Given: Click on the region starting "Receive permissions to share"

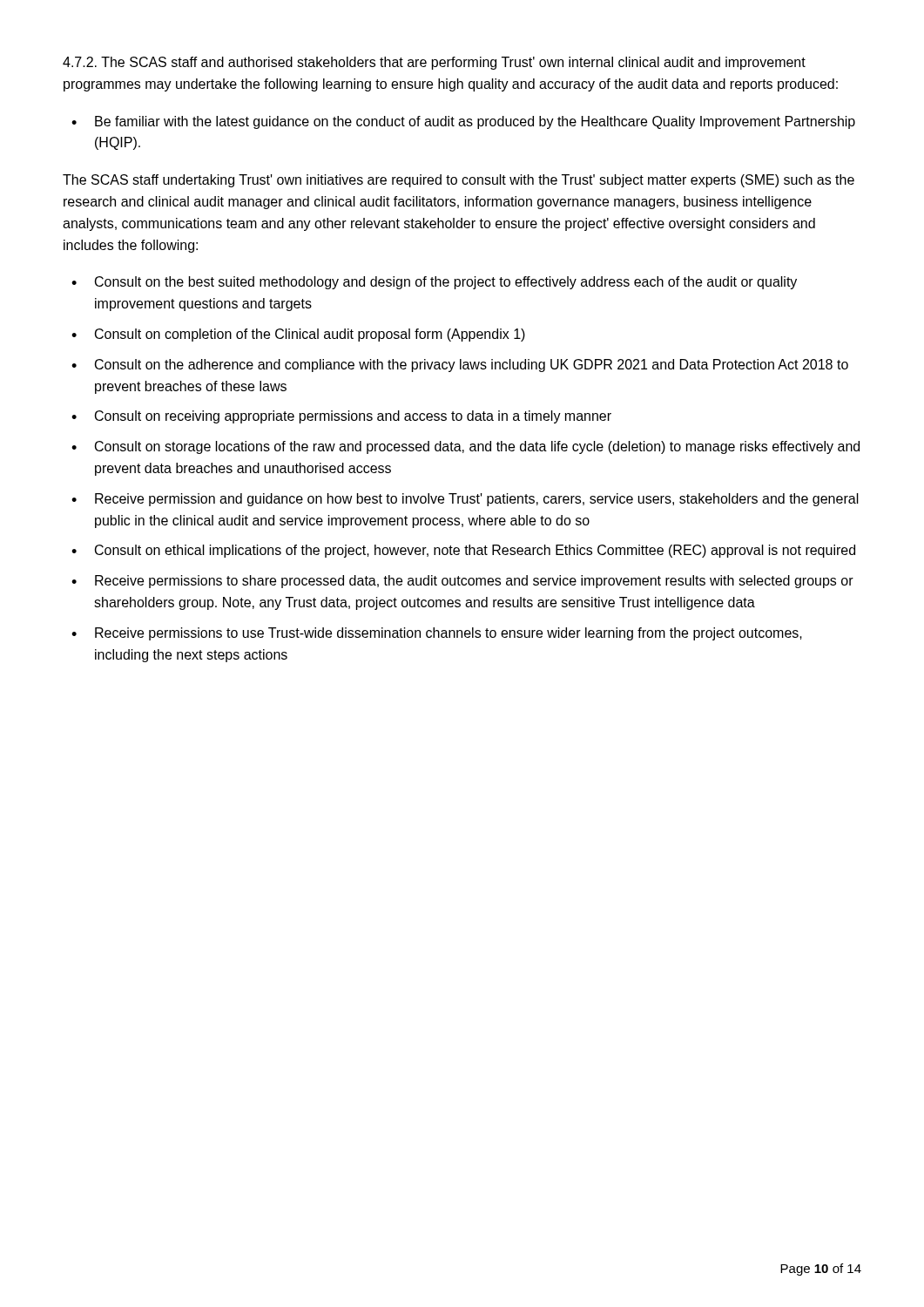Looking at the screenshot, I should pyautogui.click(x=474, y=592).
